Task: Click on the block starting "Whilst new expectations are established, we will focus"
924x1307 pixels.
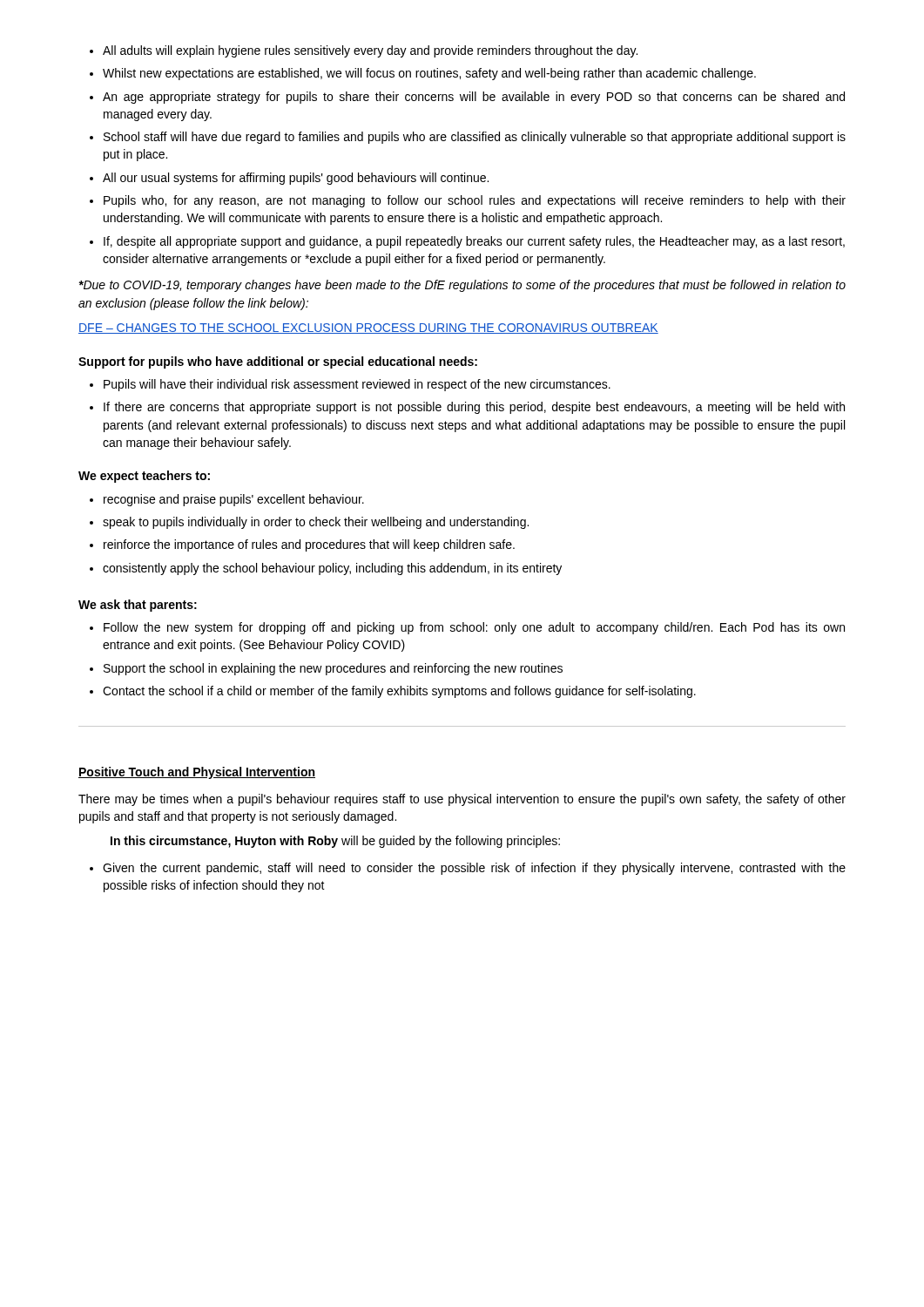Action: tap(462, 74)
